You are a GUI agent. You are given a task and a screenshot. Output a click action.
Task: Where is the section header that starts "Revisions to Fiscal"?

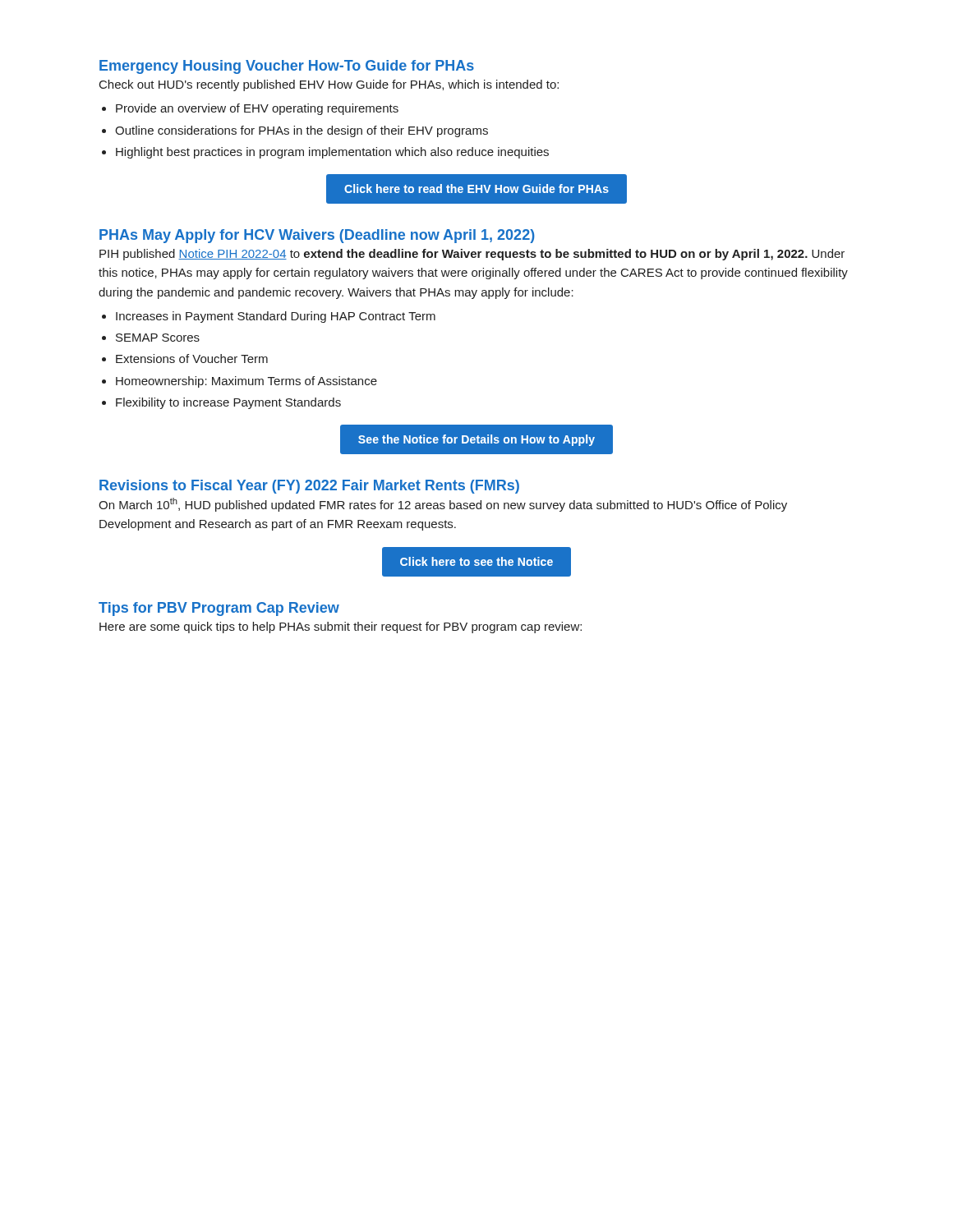(309, 485)
